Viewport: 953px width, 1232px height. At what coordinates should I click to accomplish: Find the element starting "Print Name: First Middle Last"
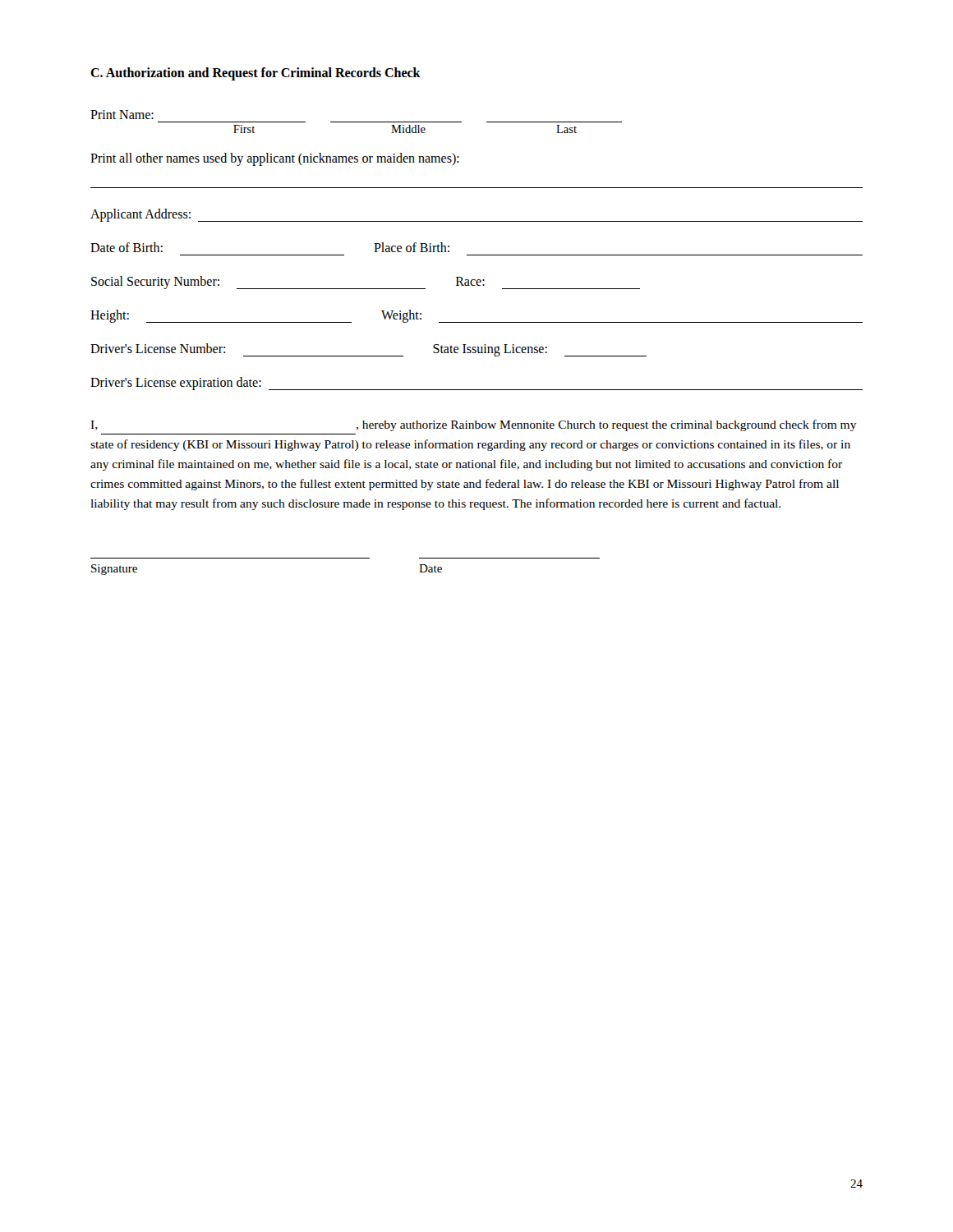476,122
